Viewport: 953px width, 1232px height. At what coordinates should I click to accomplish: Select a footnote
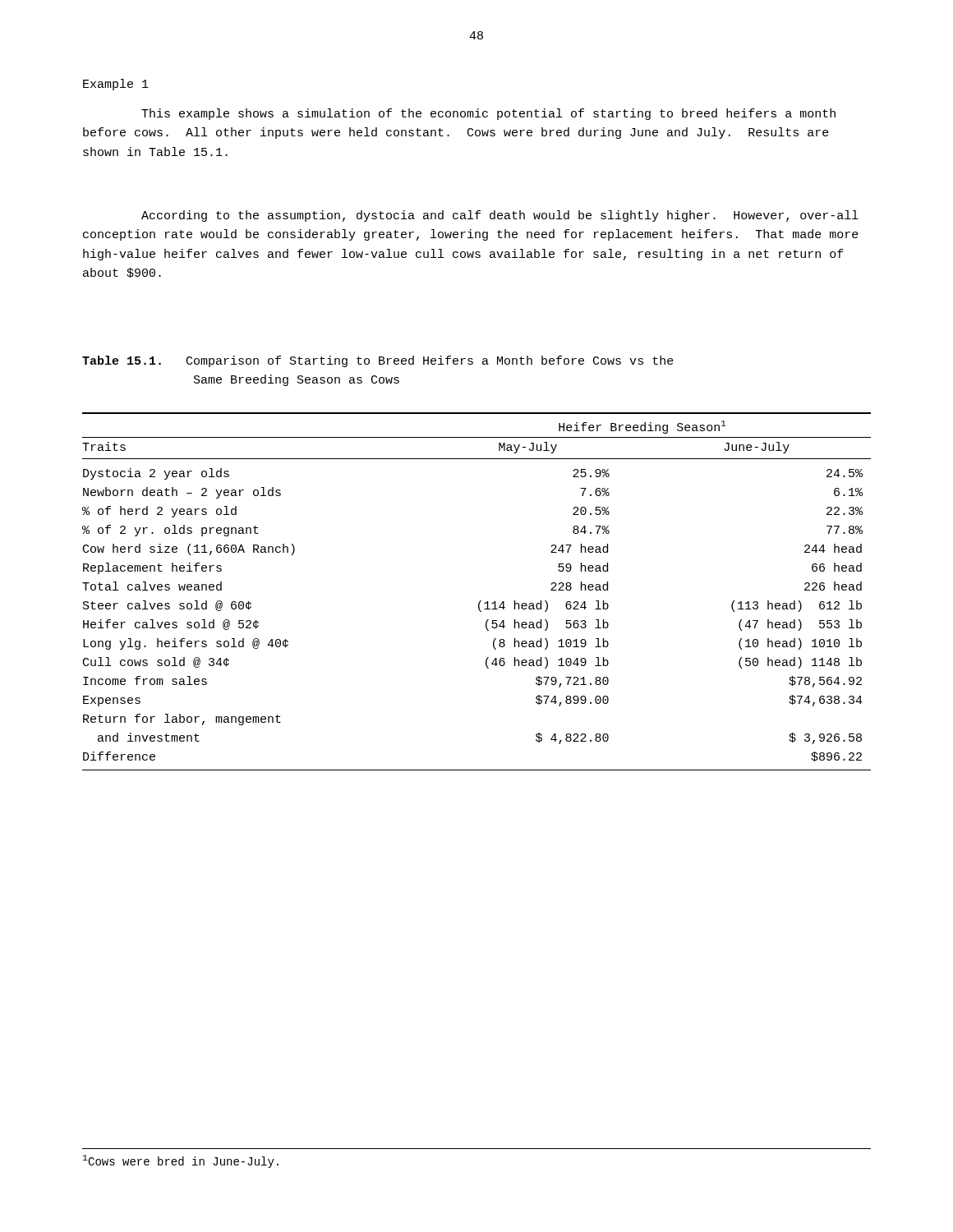(x=182, y=1160)
